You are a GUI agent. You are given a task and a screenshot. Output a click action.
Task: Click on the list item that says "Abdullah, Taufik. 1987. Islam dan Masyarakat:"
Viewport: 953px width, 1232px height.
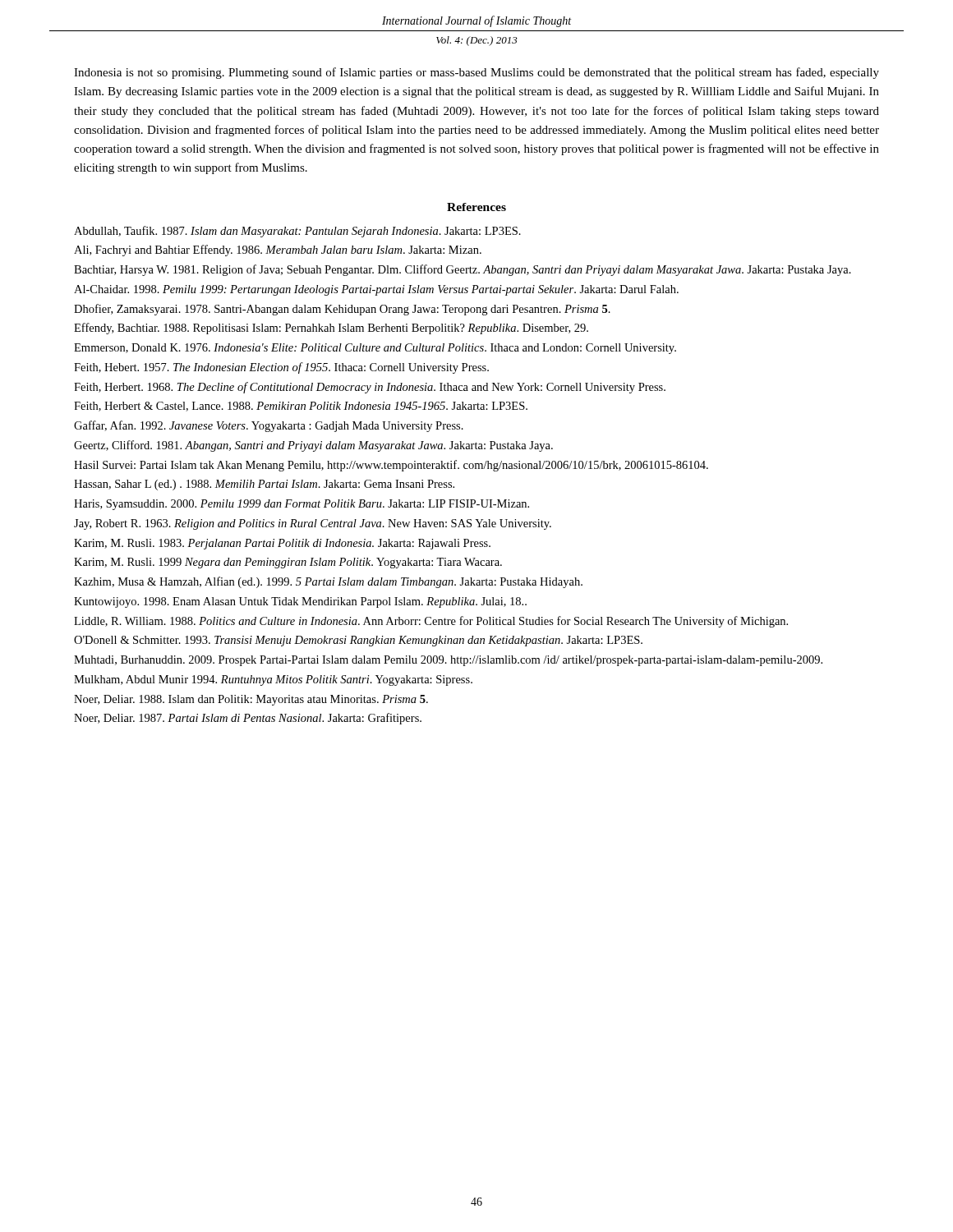[298, 230]
